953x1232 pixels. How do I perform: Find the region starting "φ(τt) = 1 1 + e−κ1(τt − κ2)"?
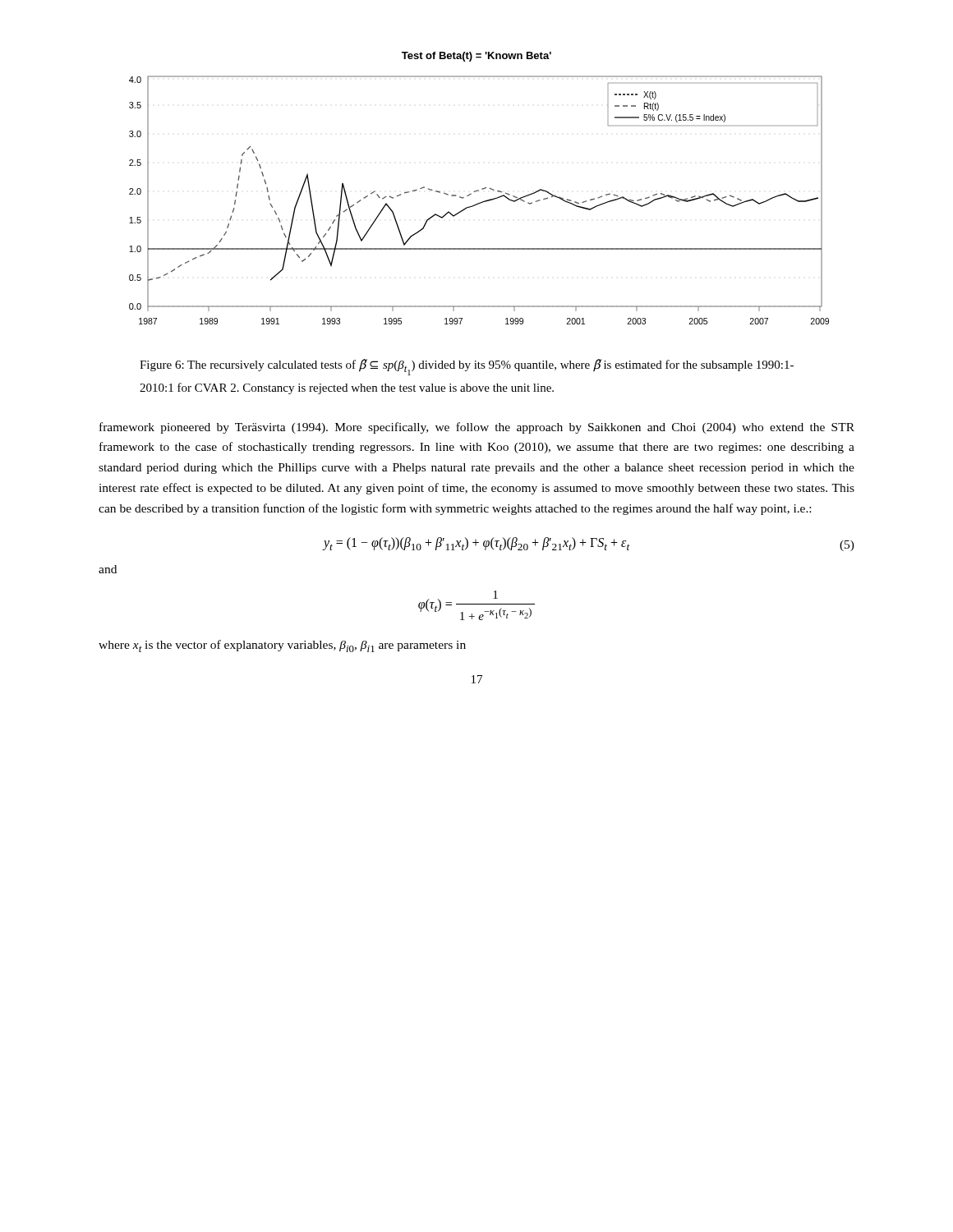[x=476, y=606]
